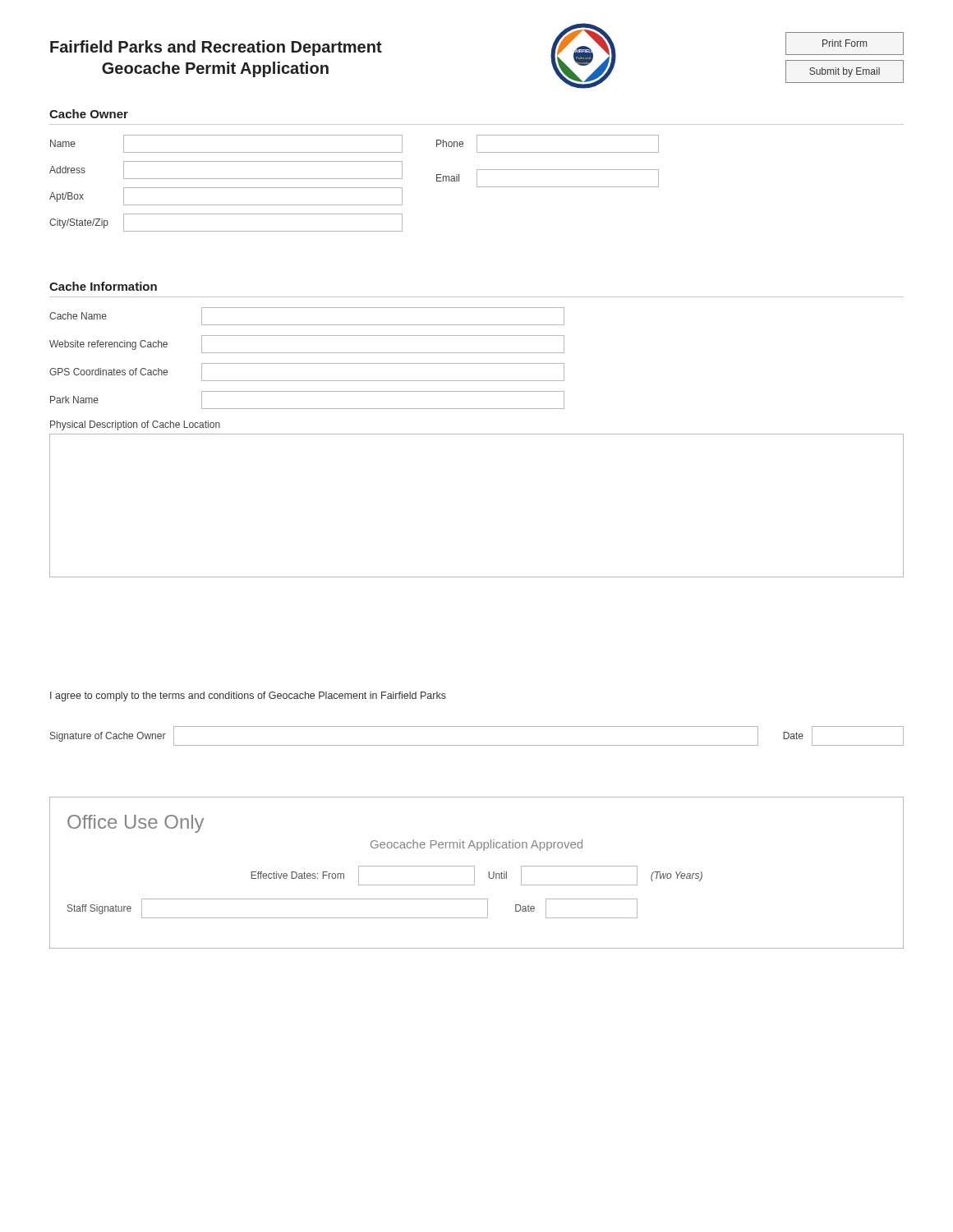Locate the element starting "Cache Information"

[x=103, y=286]
